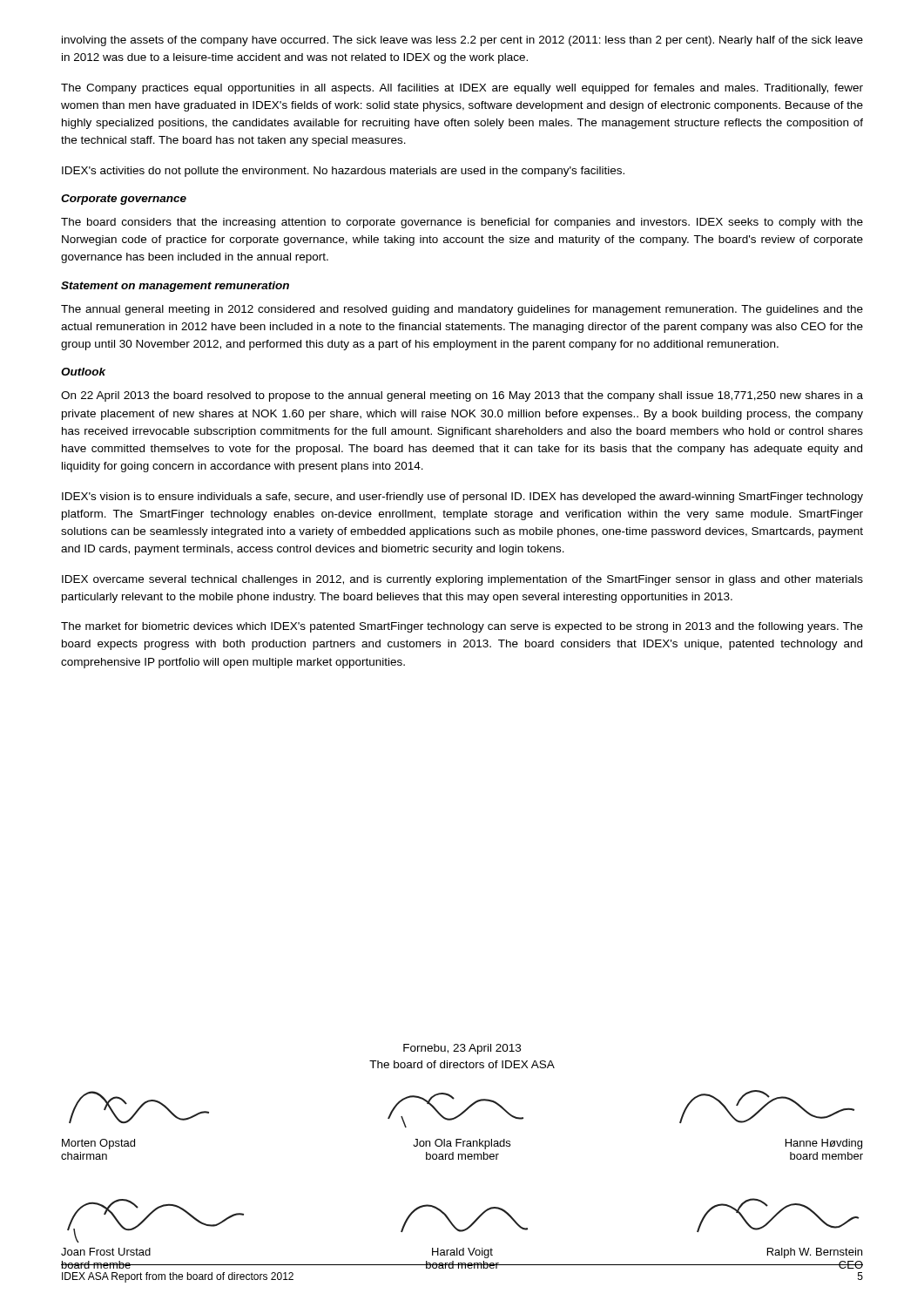This screenshot has width=924, height=1307.
Task: Navigate to the text starting "The Company practices equal"
Action: [462, 114]
